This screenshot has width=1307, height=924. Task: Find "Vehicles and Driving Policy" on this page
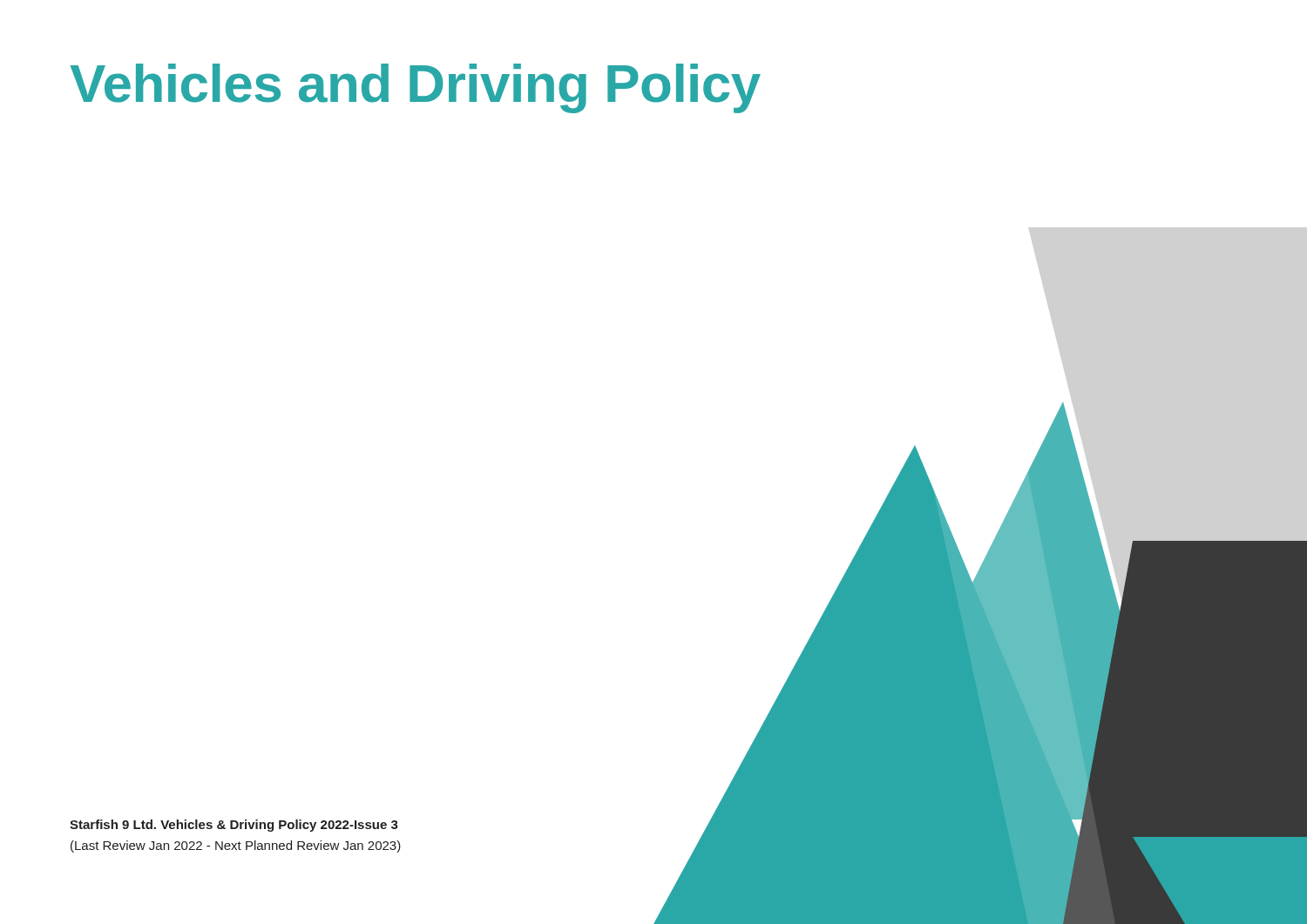tap(415, 83)
